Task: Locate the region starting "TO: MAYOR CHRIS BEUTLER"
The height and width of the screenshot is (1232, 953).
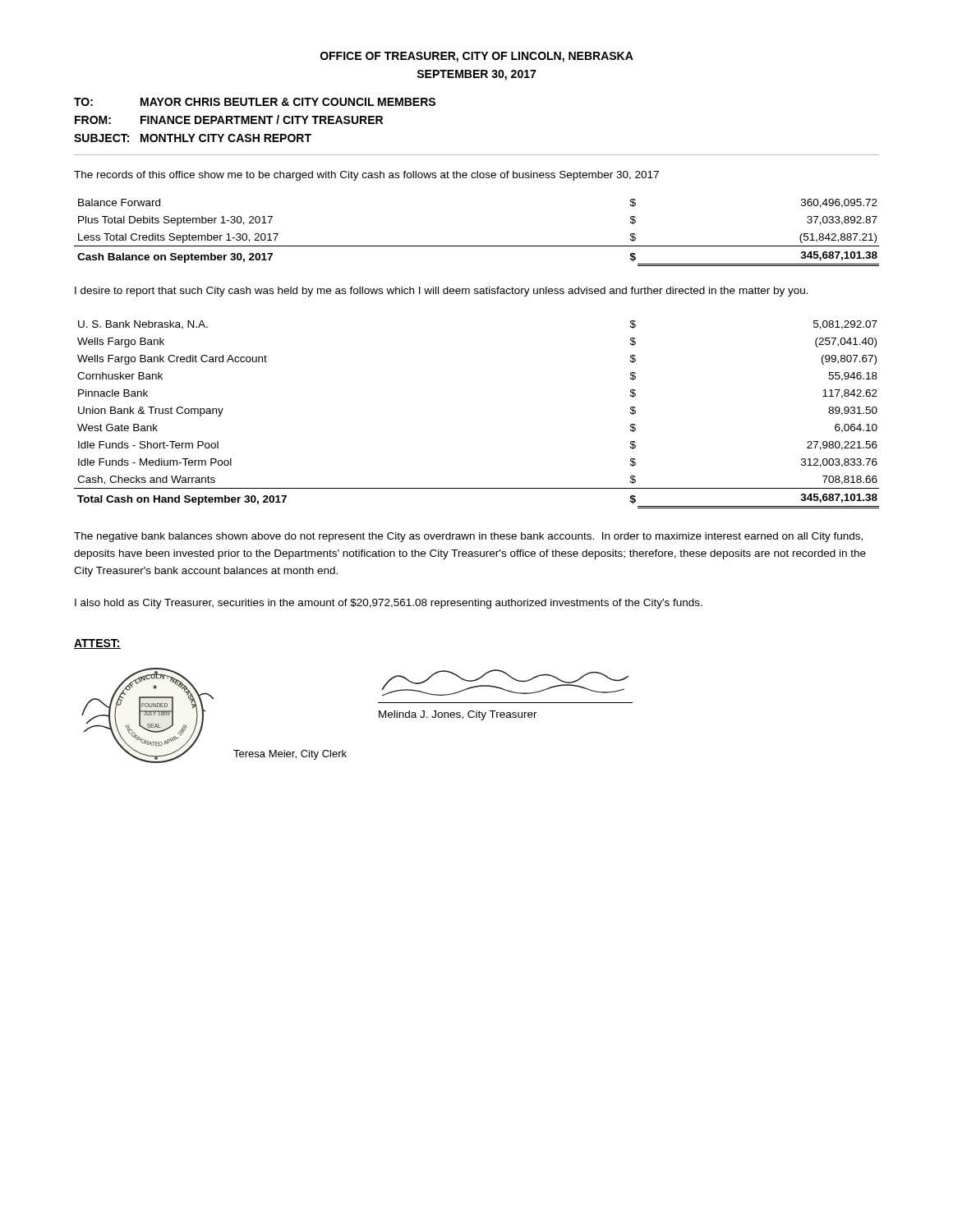Action: [255, 102]
